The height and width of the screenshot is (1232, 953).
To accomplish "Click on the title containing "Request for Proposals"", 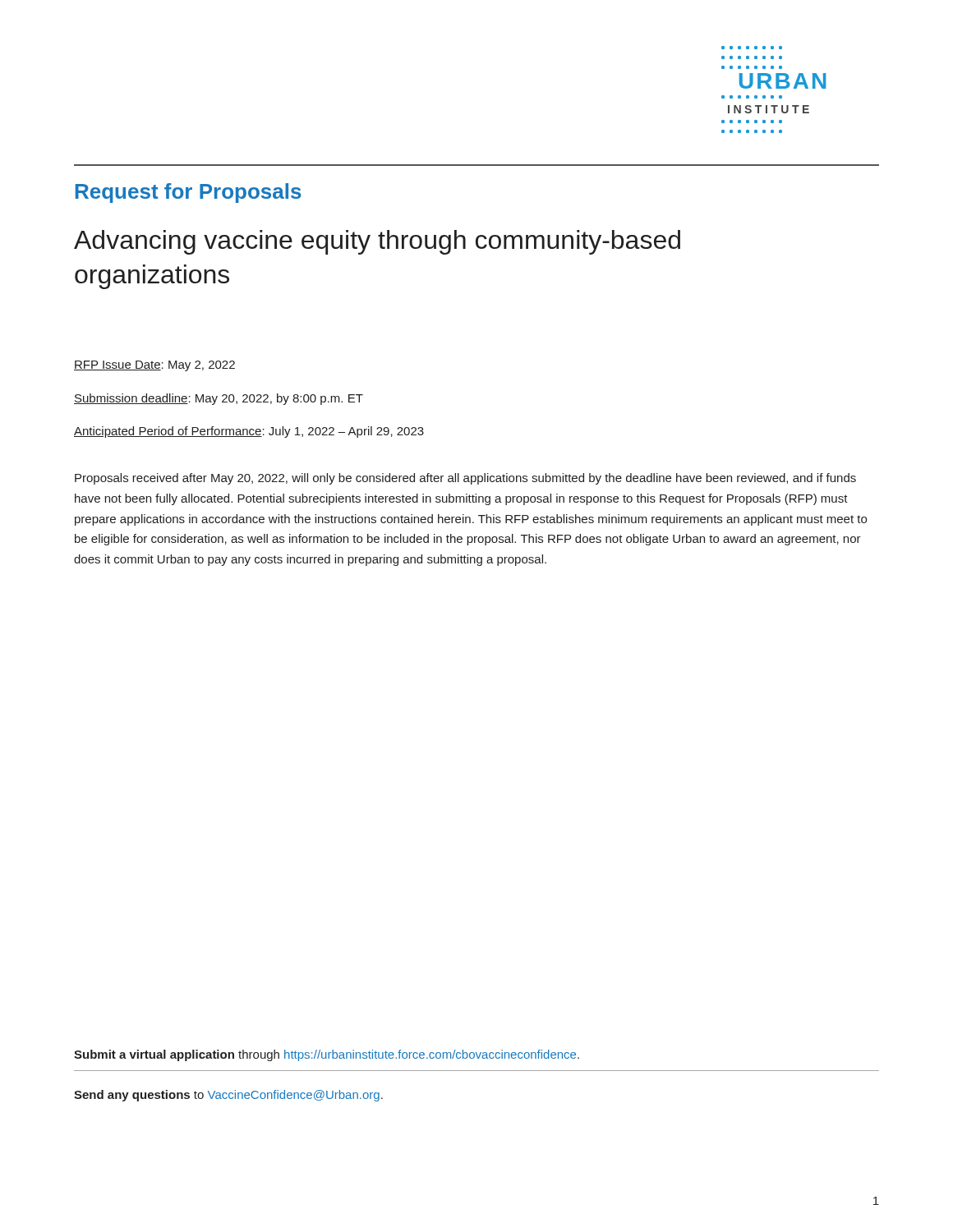I will (x=189, y=193).
